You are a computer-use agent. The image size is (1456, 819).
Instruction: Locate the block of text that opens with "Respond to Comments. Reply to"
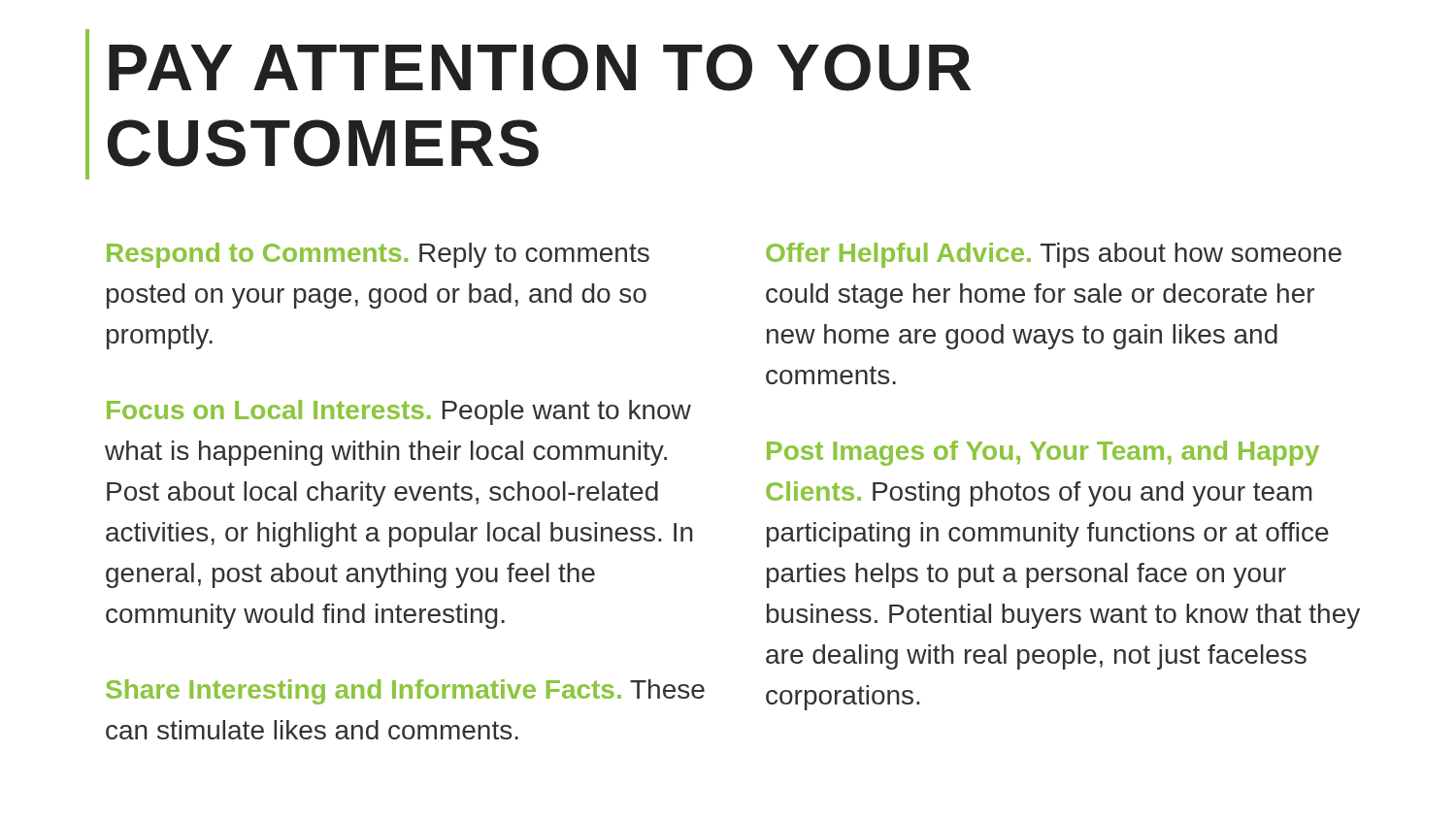pos(406,294)
